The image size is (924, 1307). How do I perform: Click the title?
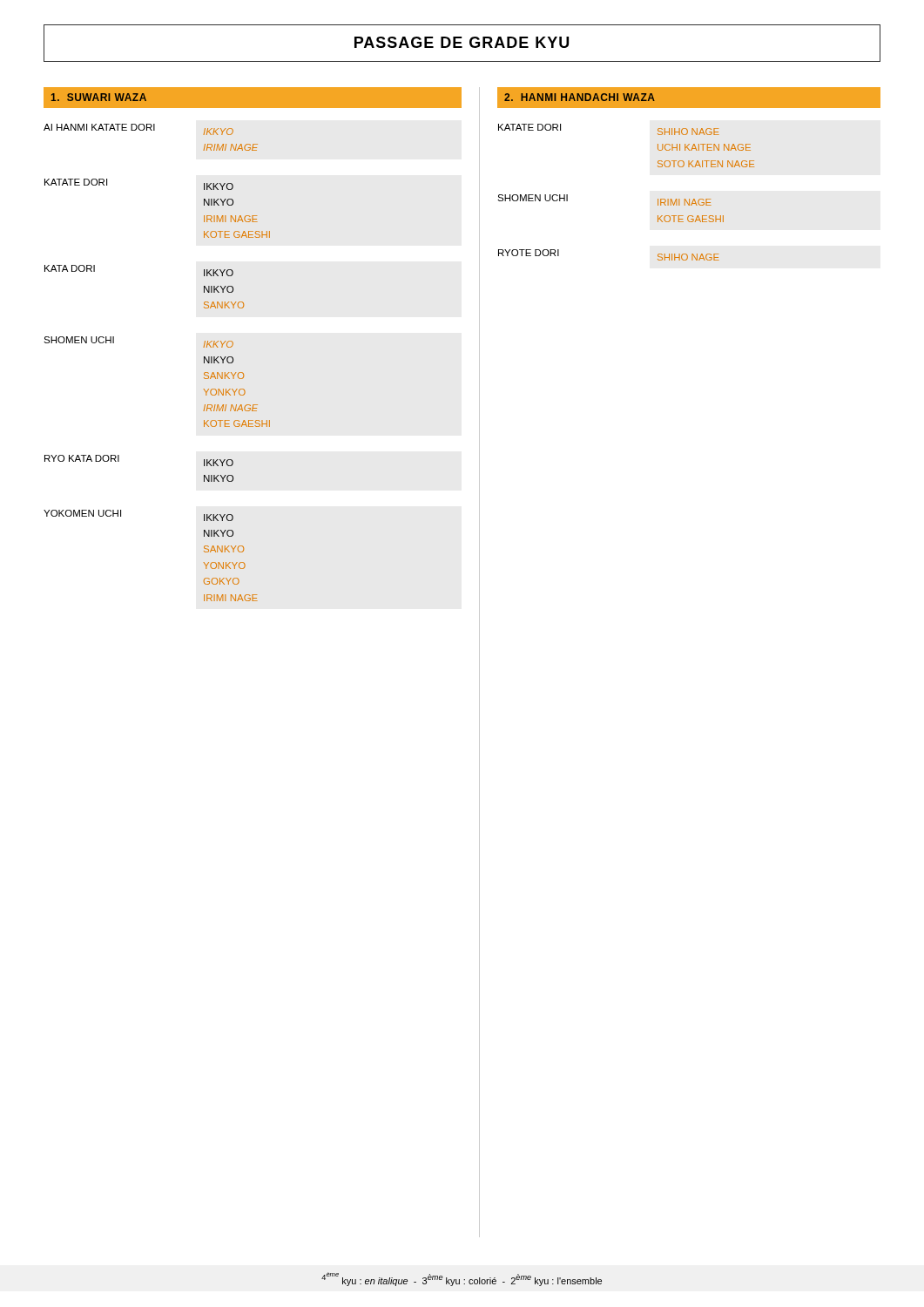(462, 43)
